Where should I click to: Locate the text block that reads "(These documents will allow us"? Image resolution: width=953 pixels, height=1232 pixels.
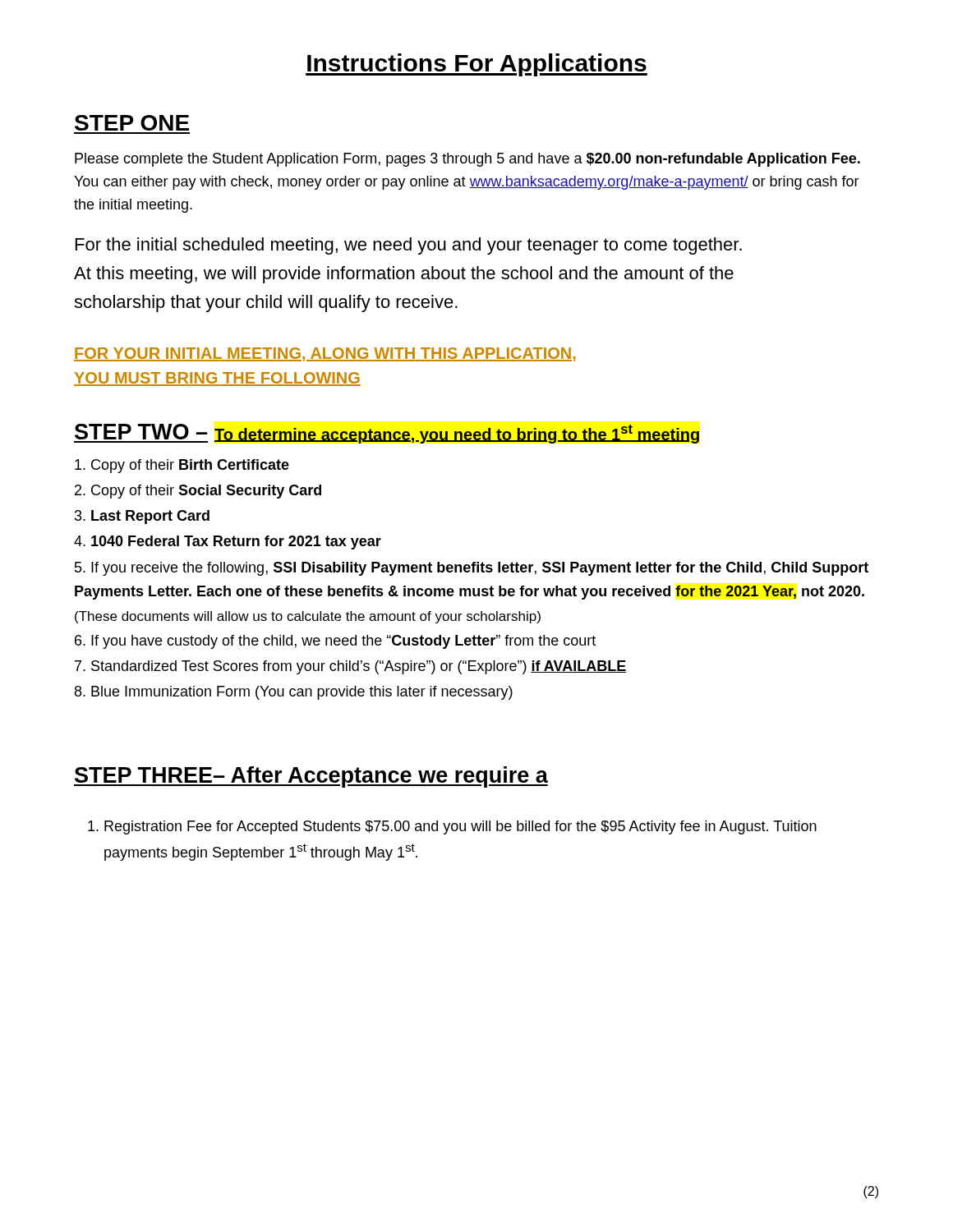(x=308, y=616)
